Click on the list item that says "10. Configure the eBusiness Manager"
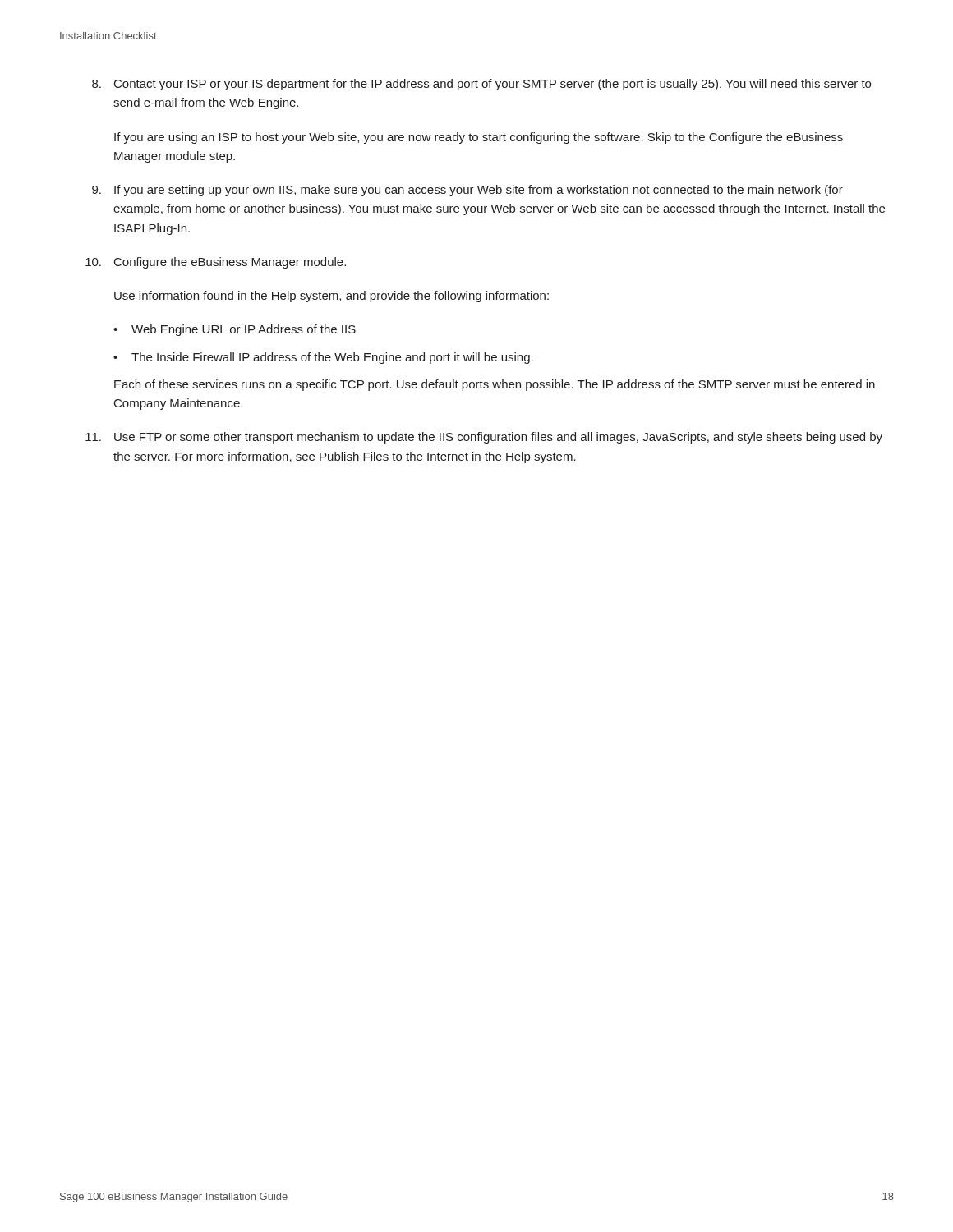This screenshot has width=953, height=1232. click(216, 263)
